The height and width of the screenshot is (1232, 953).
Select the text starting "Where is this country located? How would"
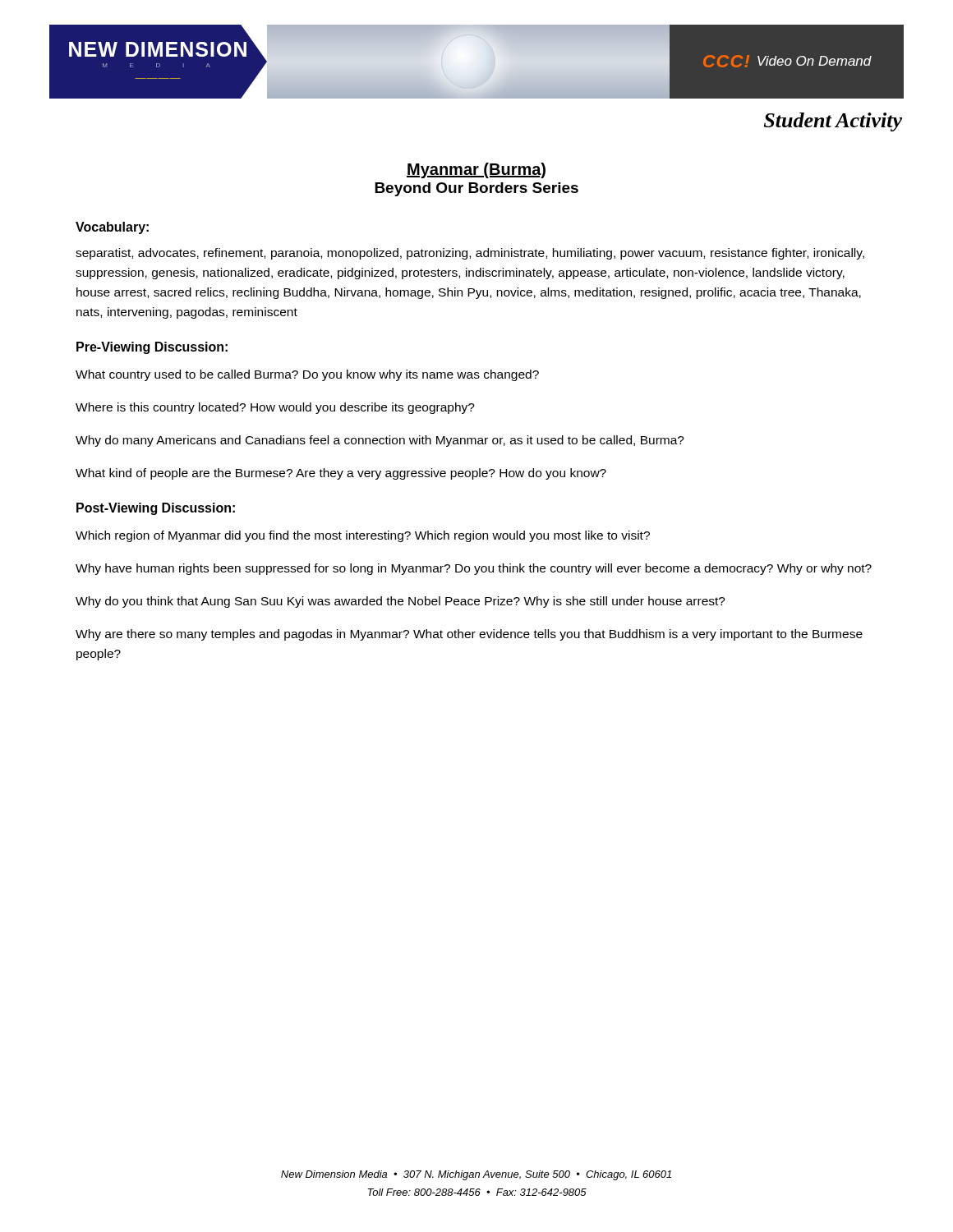coord(275,407)
